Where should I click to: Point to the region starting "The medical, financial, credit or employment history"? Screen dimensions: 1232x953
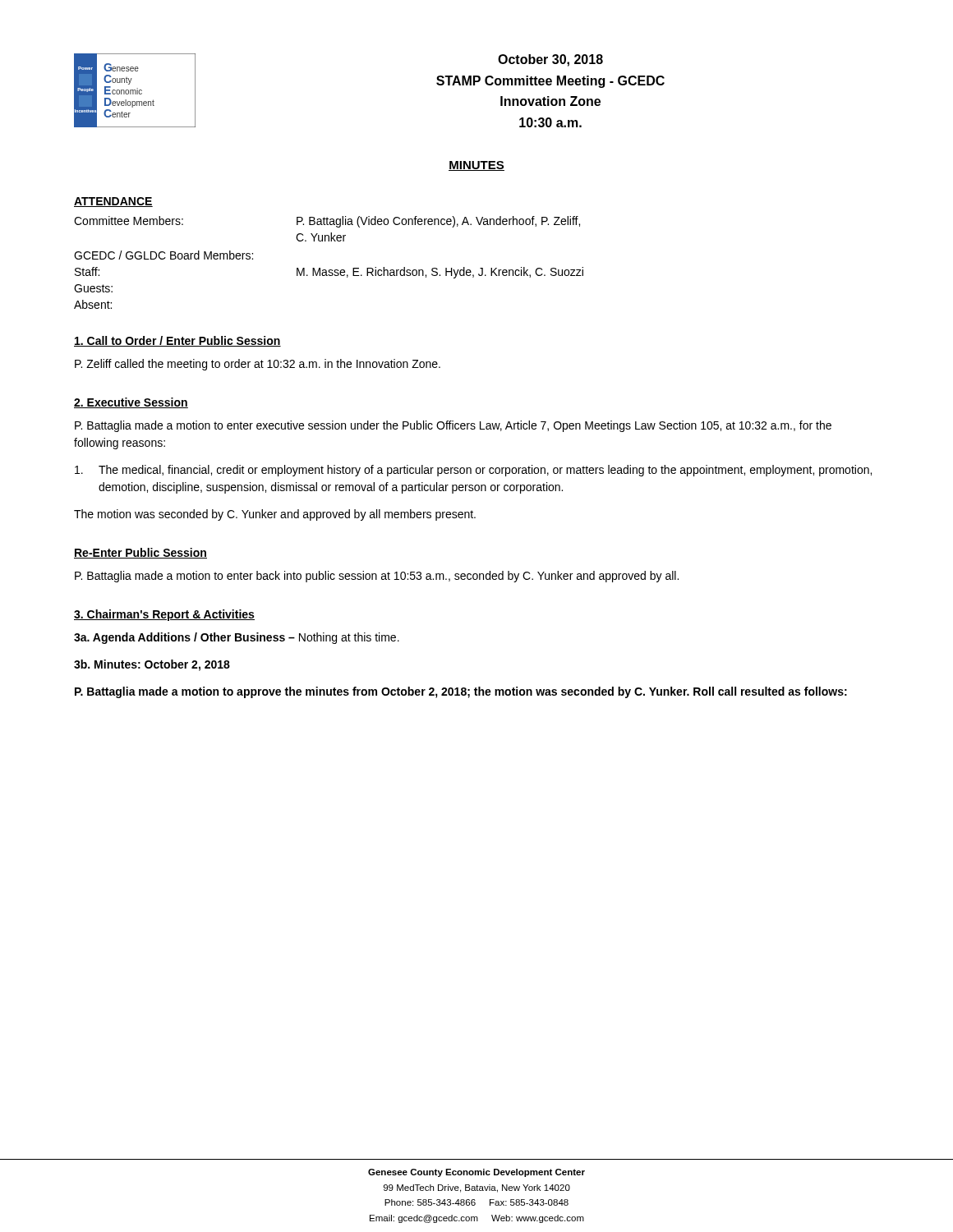(476, 479)
